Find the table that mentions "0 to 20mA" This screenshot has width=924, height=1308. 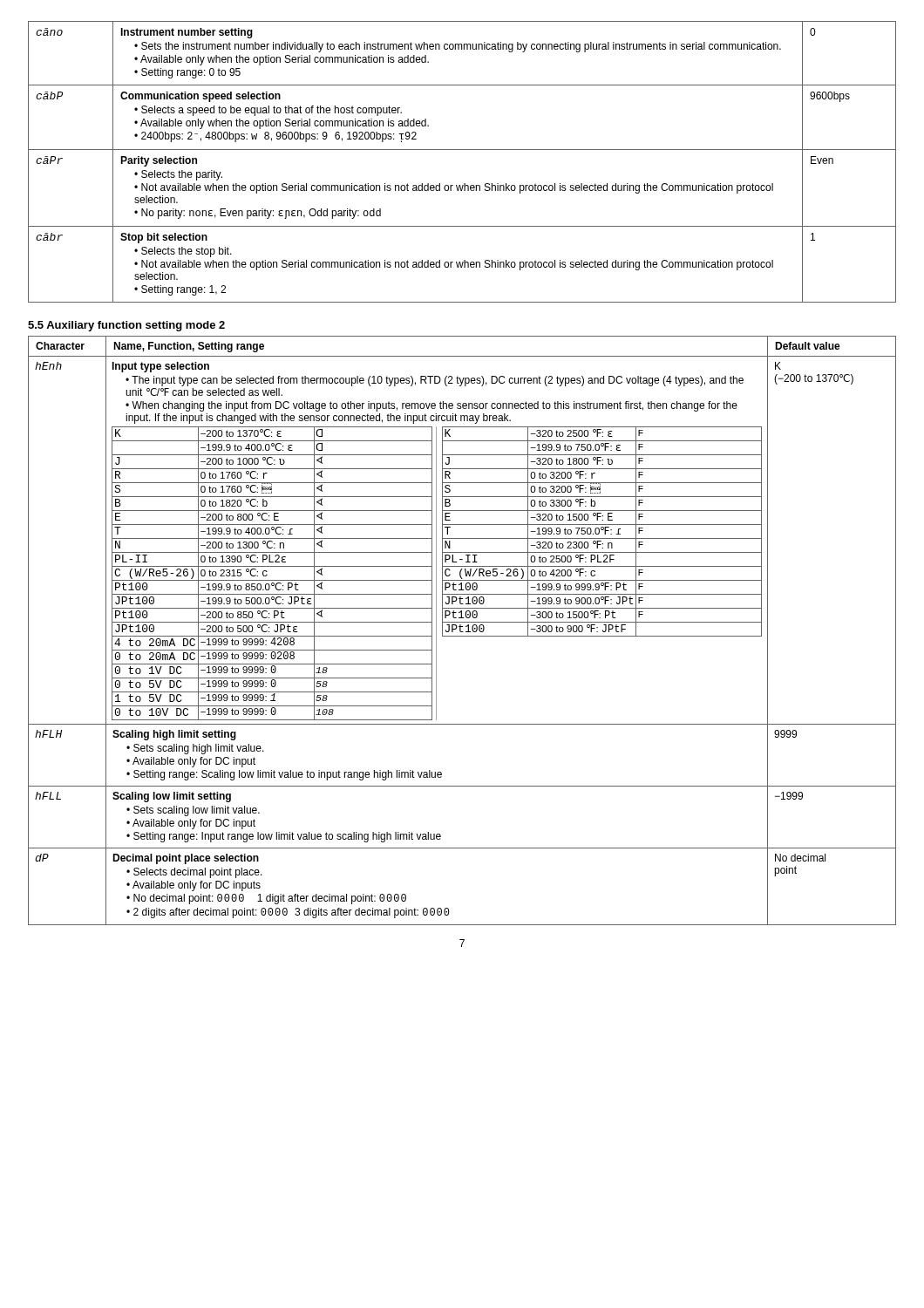pyautogui.click(x=462, y=630)
